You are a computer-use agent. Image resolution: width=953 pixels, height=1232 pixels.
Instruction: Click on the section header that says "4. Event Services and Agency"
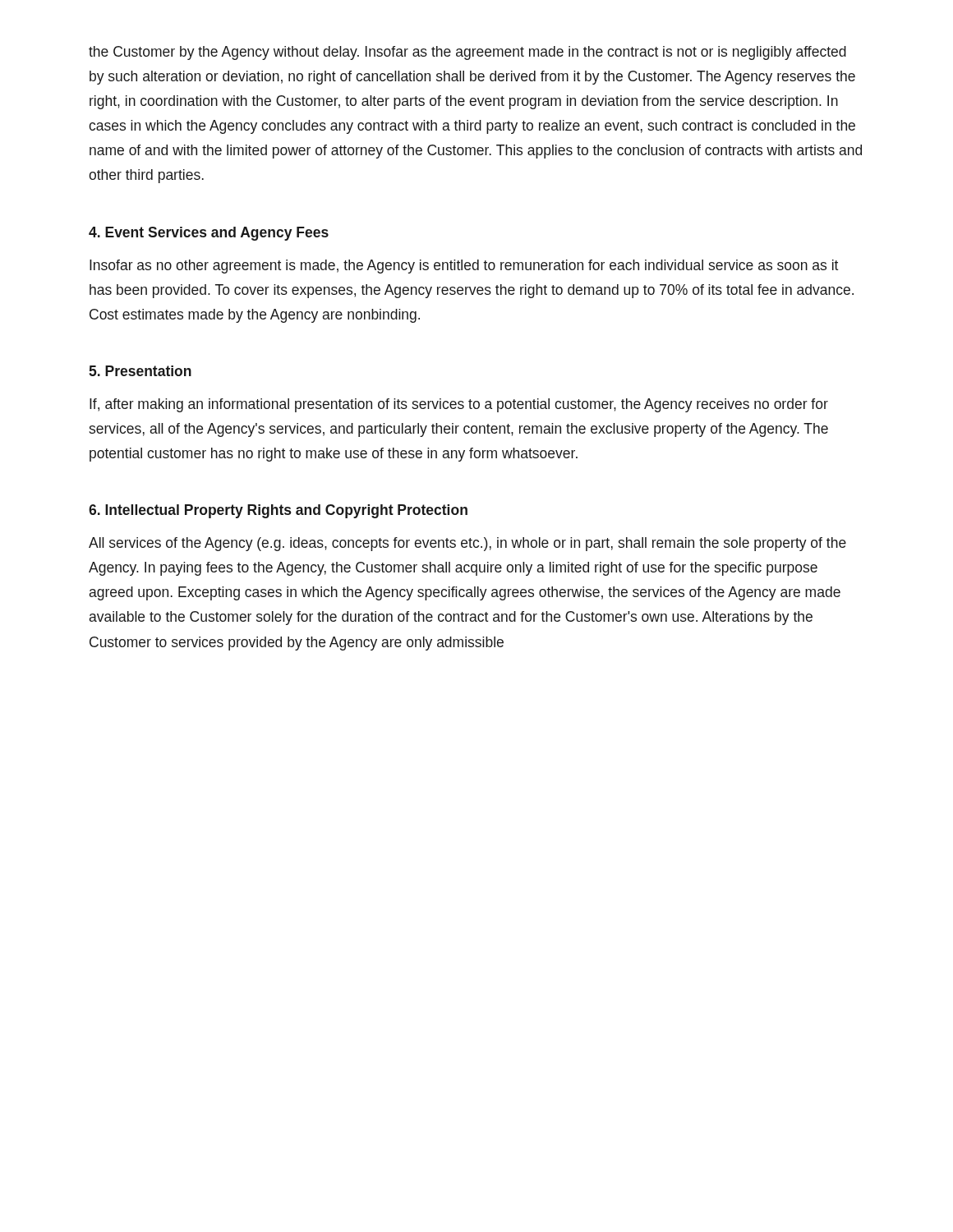pyautogui.click(x=209, y=232)
